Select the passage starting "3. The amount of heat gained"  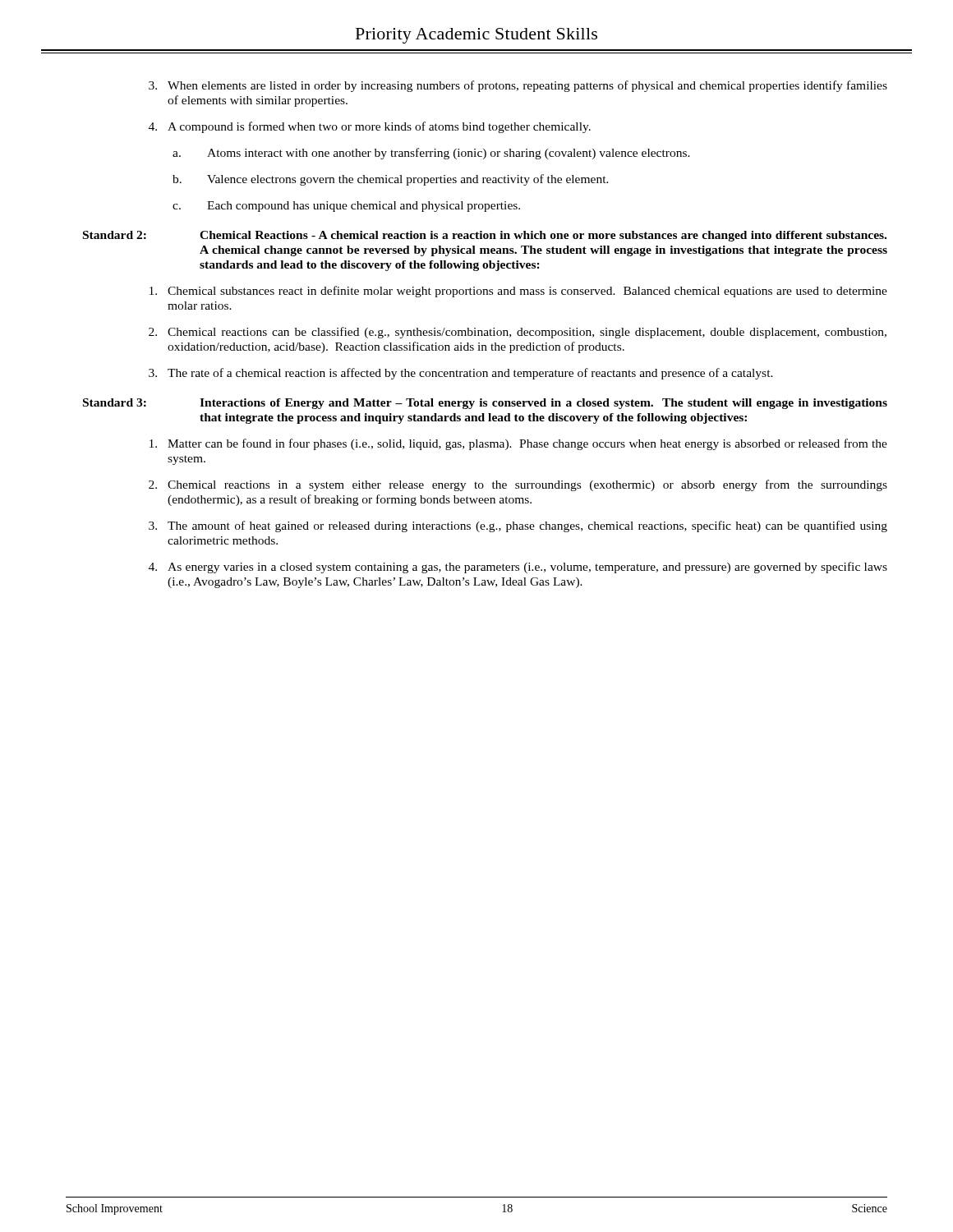tap(509, 533)
